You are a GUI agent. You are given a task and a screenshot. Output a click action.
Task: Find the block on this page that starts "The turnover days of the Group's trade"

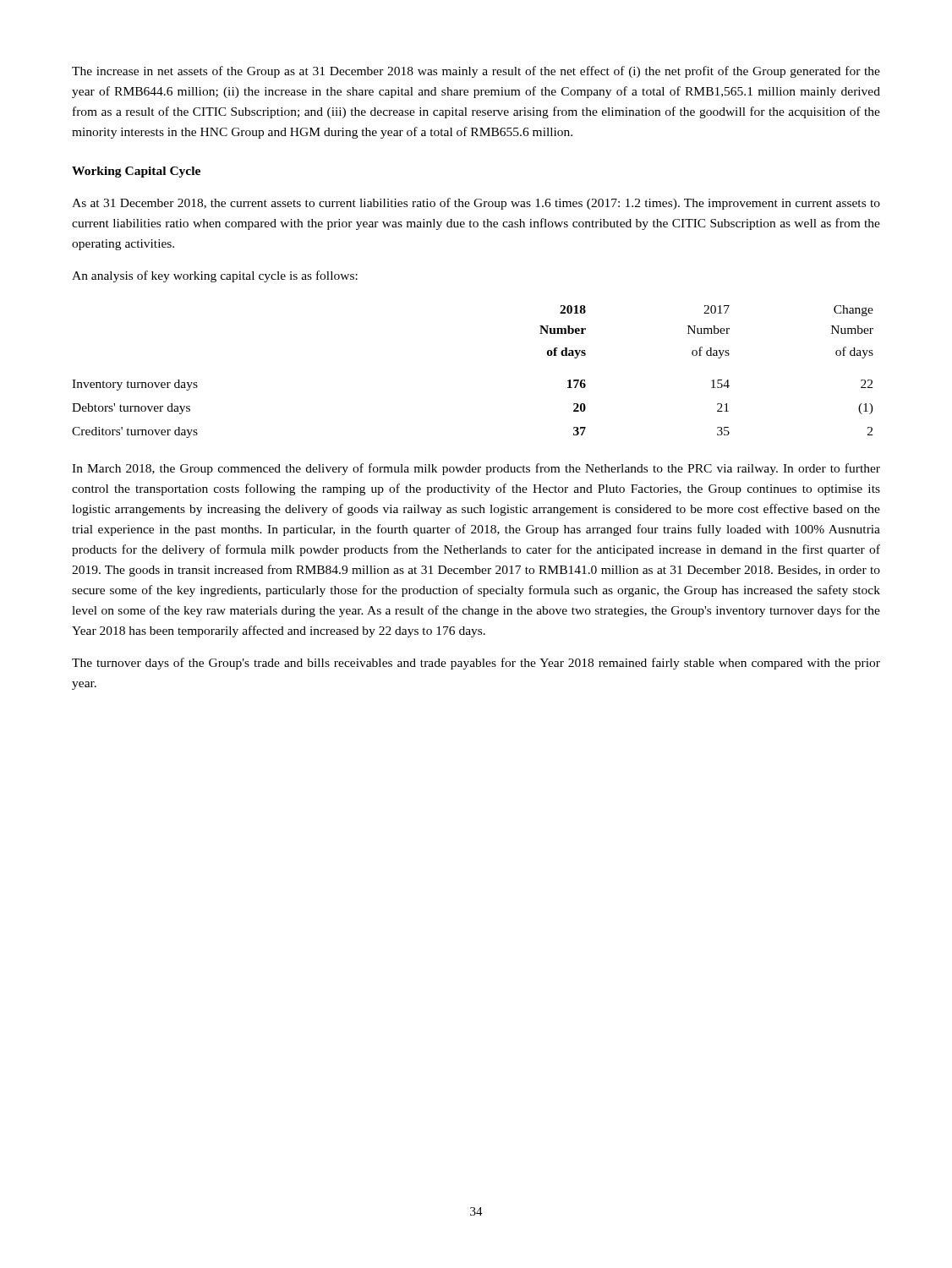476,673
